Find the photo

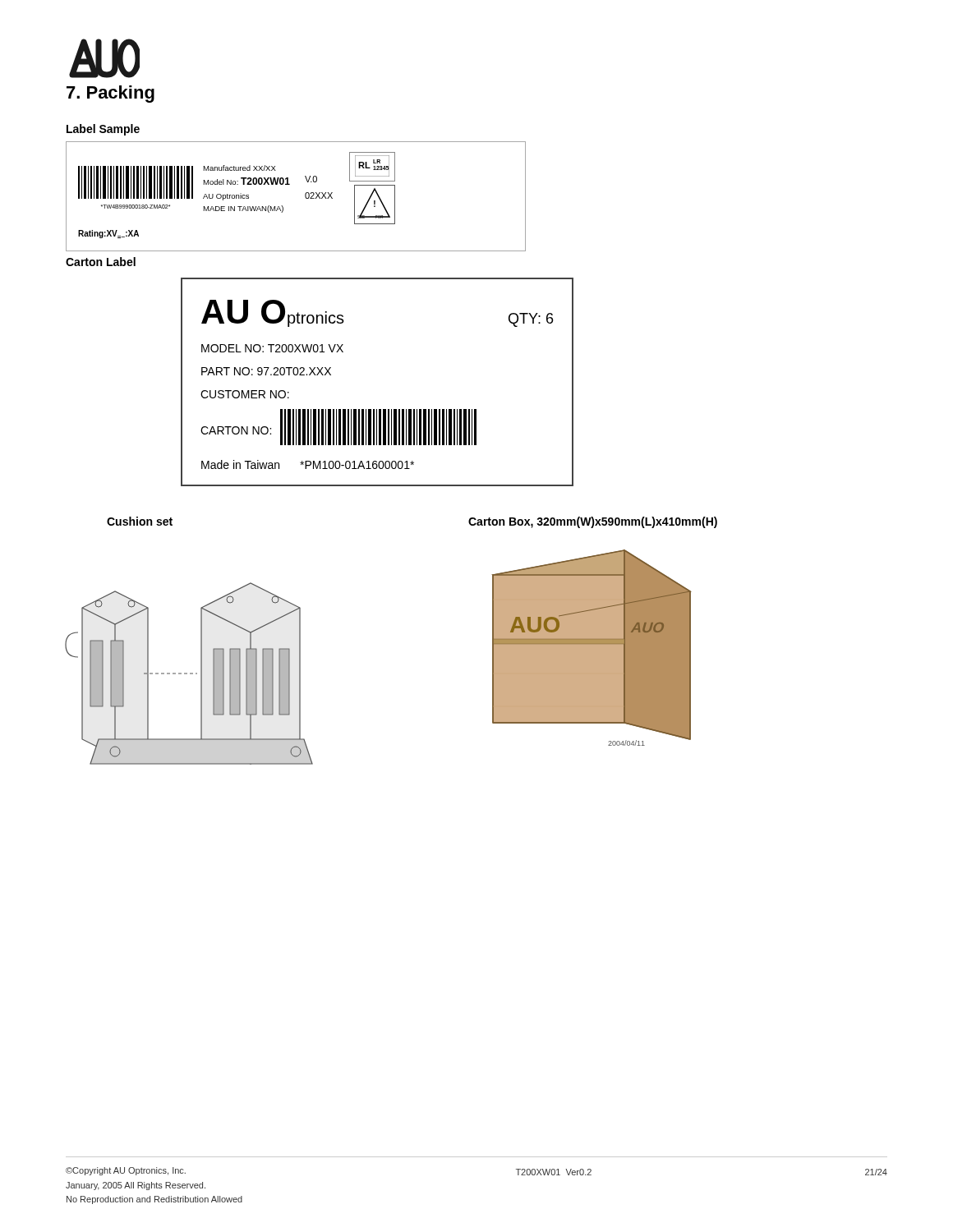(x=592, y=650)
